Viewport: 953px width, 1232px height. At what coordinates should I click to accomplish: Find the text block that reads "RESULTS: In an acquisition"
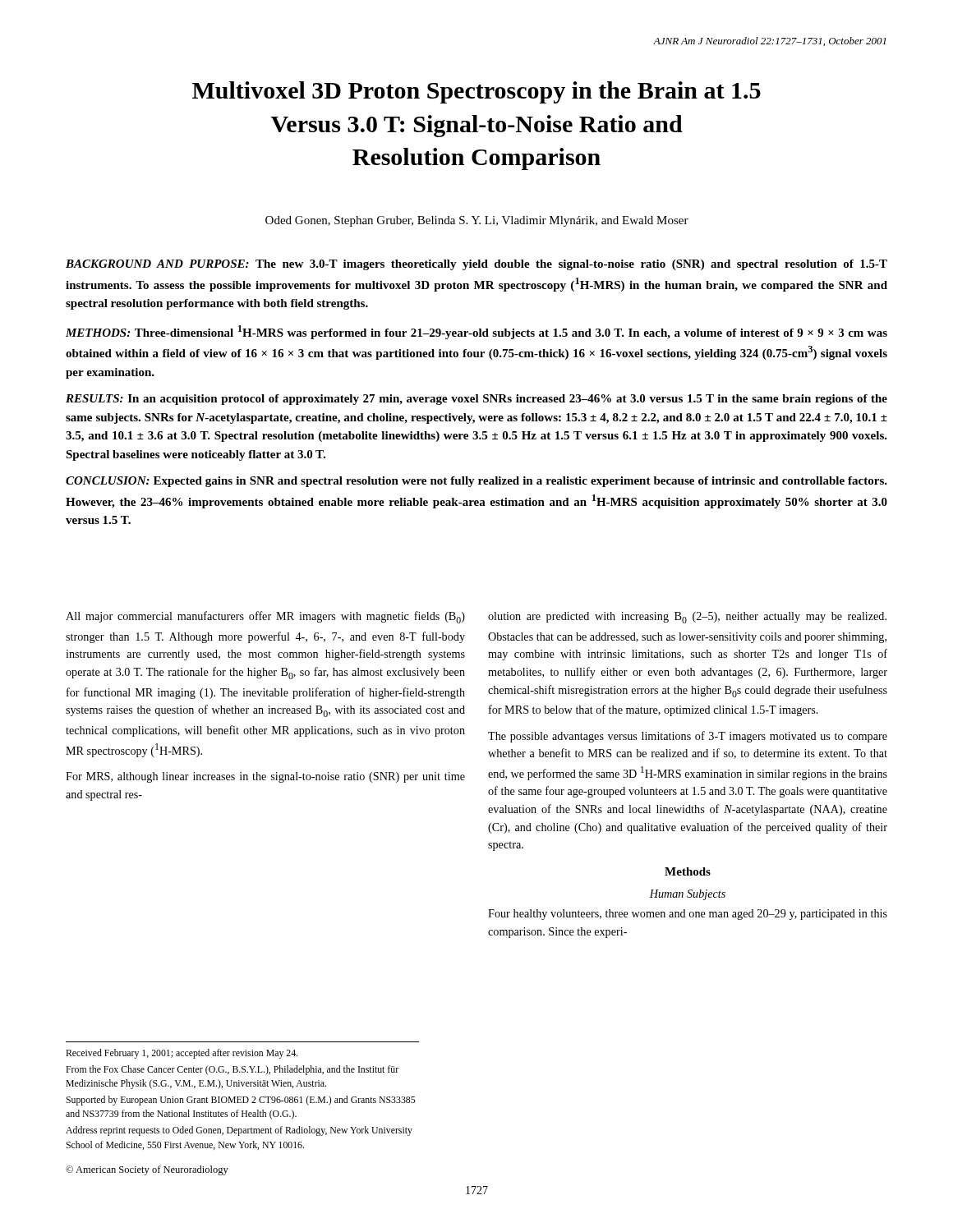pyautogui.click(x=476, y=426)
